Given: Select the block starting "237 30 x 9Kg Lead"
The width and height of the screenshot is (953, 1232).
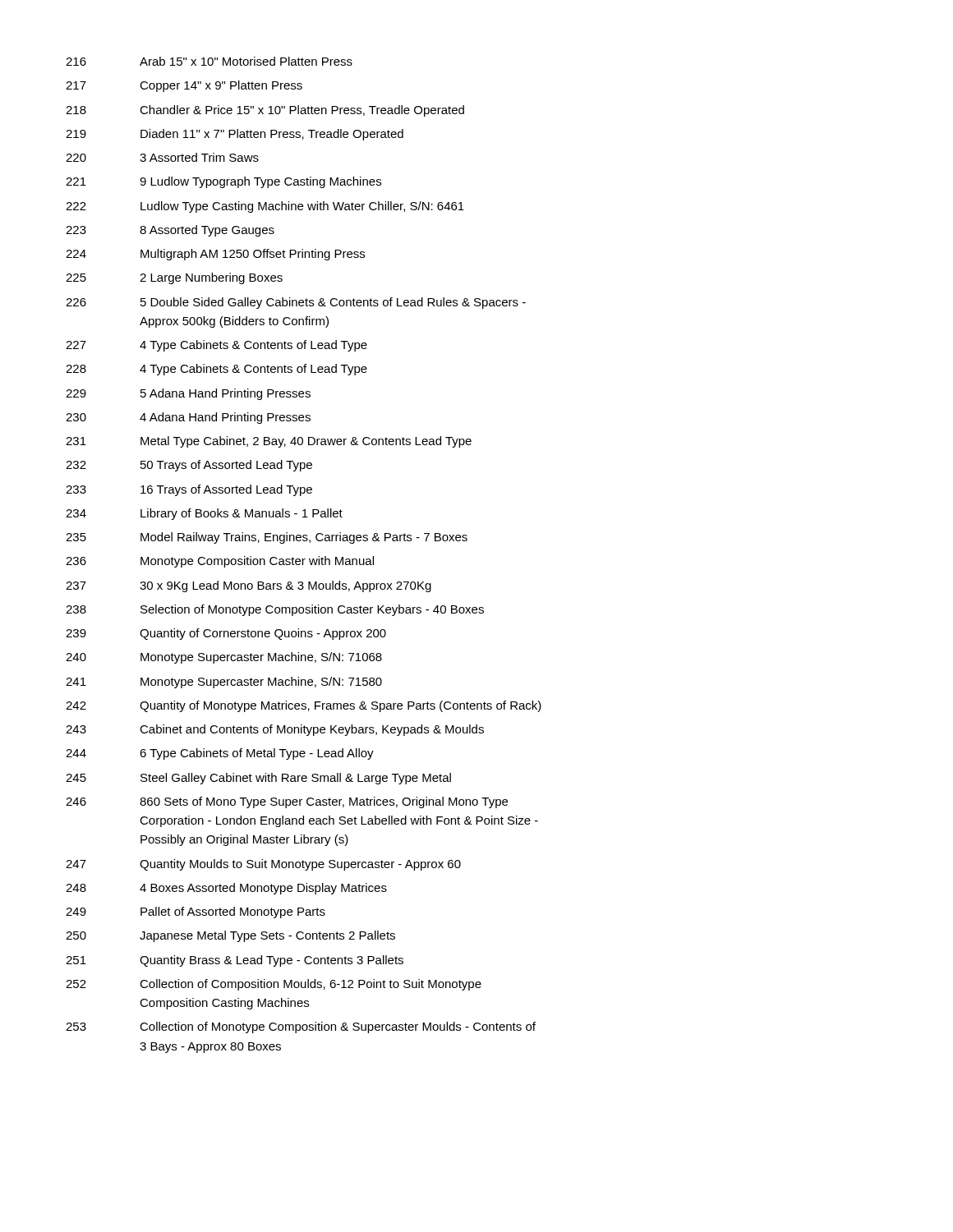Looking at the screenshot, I should [249, 586].
